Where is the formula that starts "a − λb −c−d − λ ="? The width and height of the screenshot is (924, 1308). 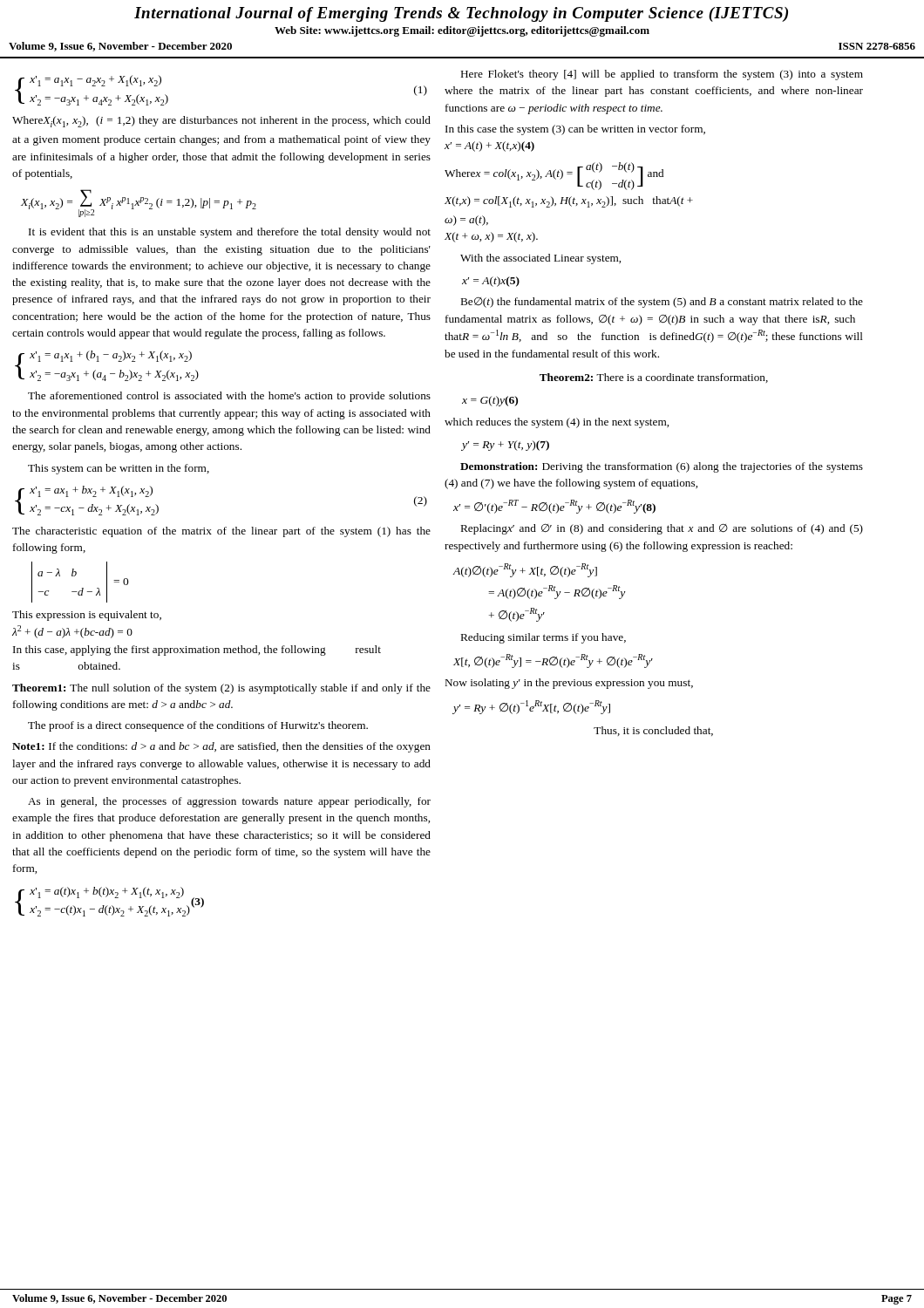point(78,582)
